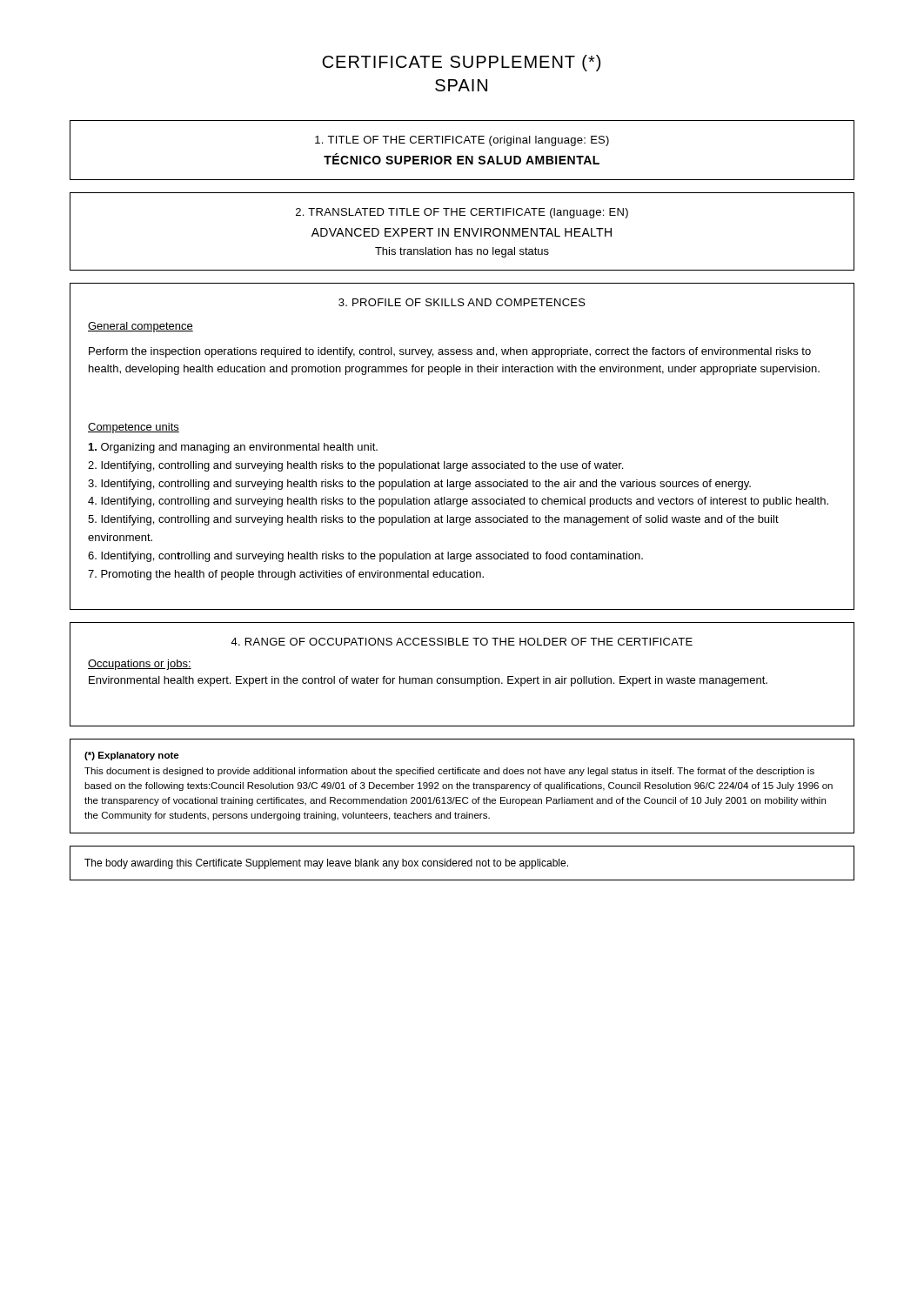The height and width of the screenshot is (1305, 924).
Task: Point to the block beginning "This translation has no"
Action: tap(462, 251)
